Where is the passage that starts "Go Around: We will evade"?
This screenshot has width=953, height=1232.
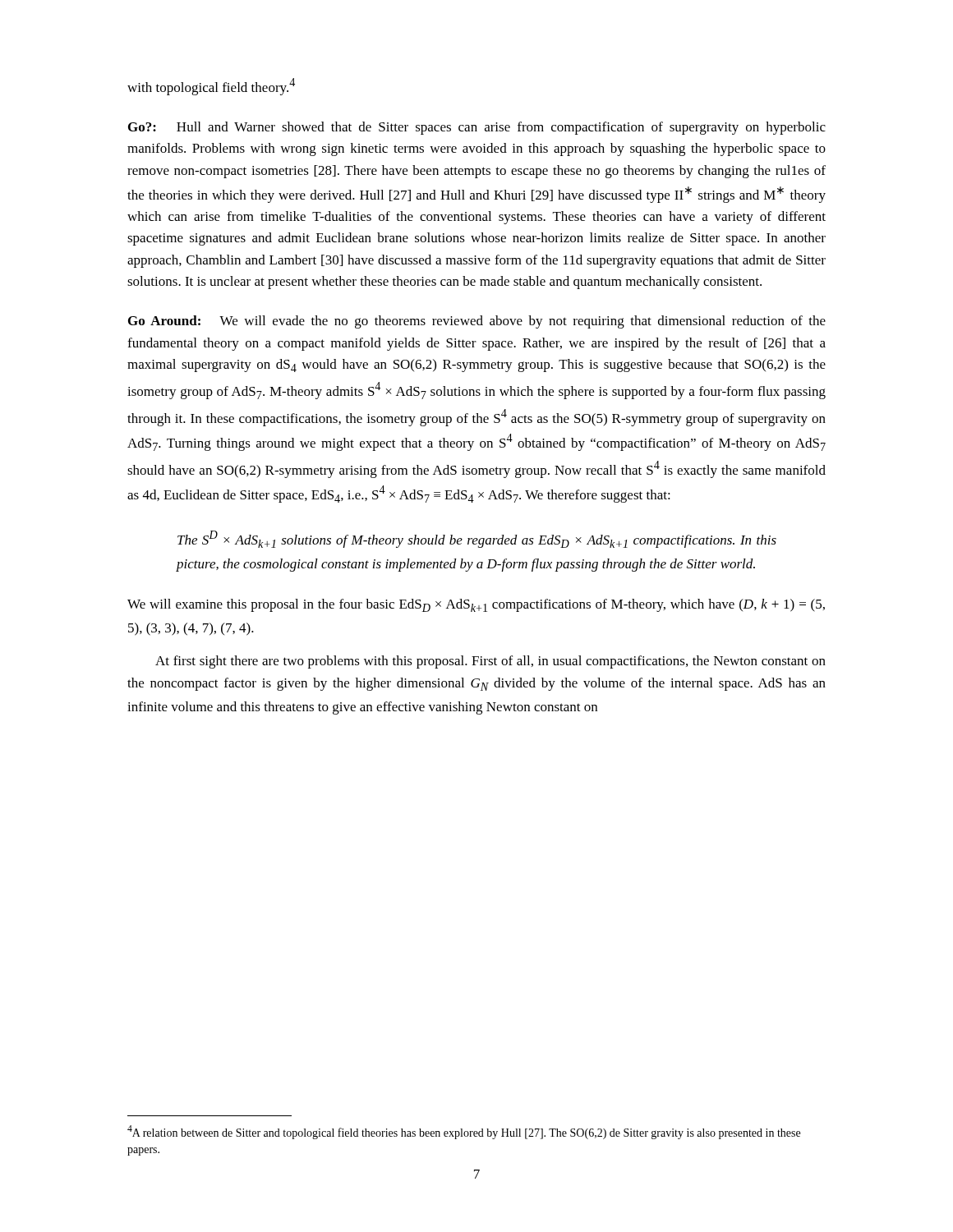pyautogui.click(x=476, y=410)
